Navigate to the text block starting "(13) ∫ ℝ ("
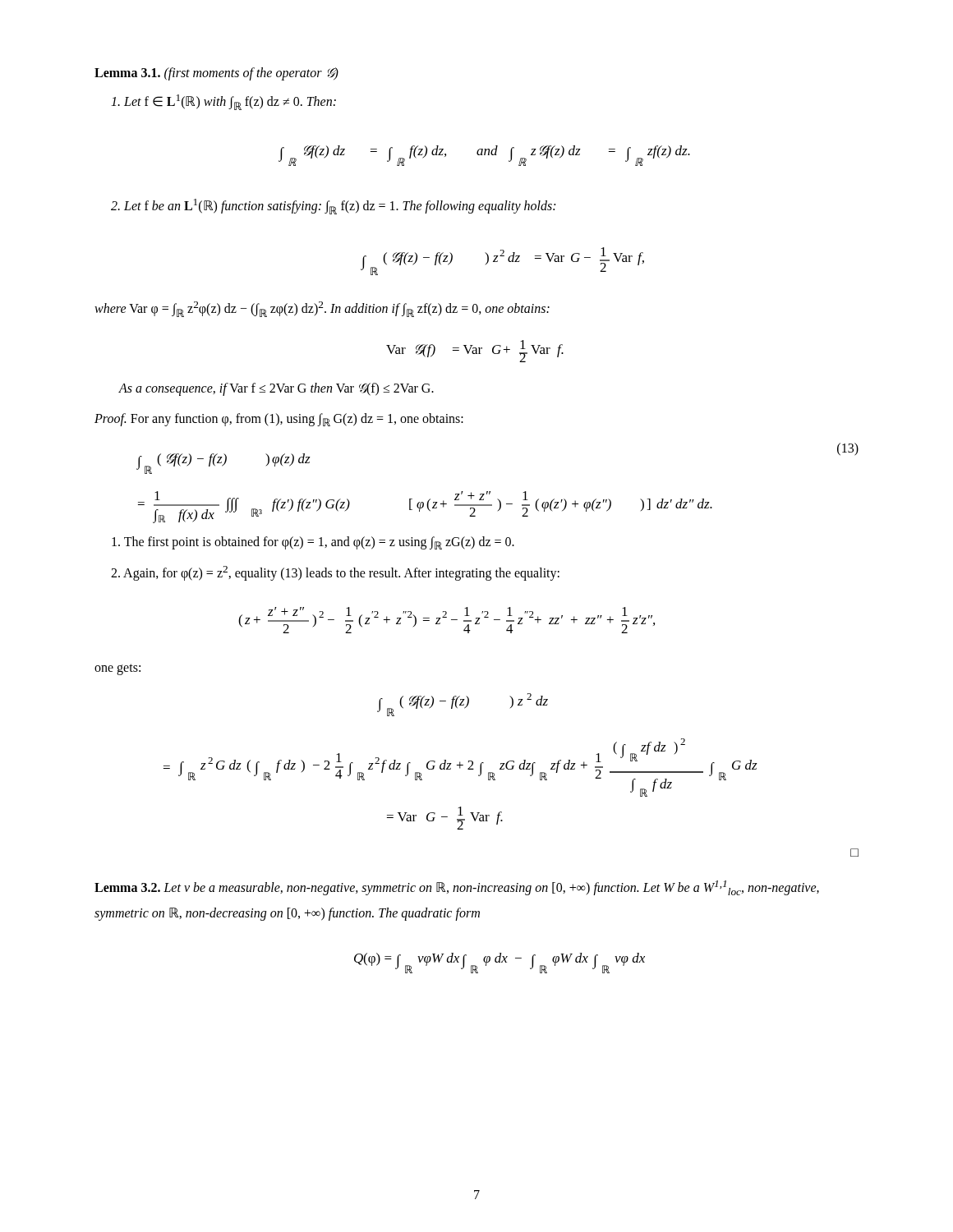This screenshot has width=953, height=1232. click(x=494, y=482)
